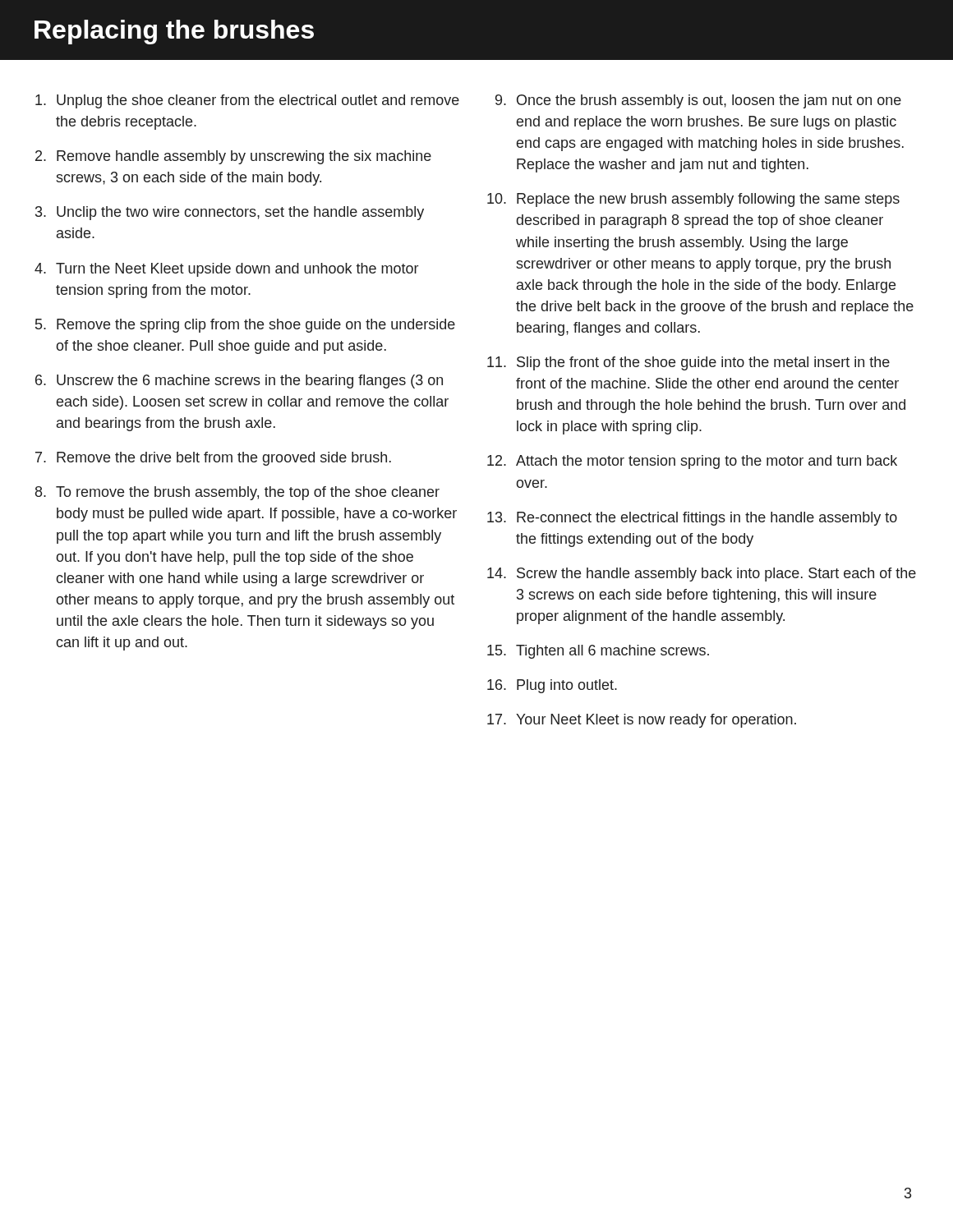
Task: Find the list item that reads "Plug into outlet."
Action: 567,685
